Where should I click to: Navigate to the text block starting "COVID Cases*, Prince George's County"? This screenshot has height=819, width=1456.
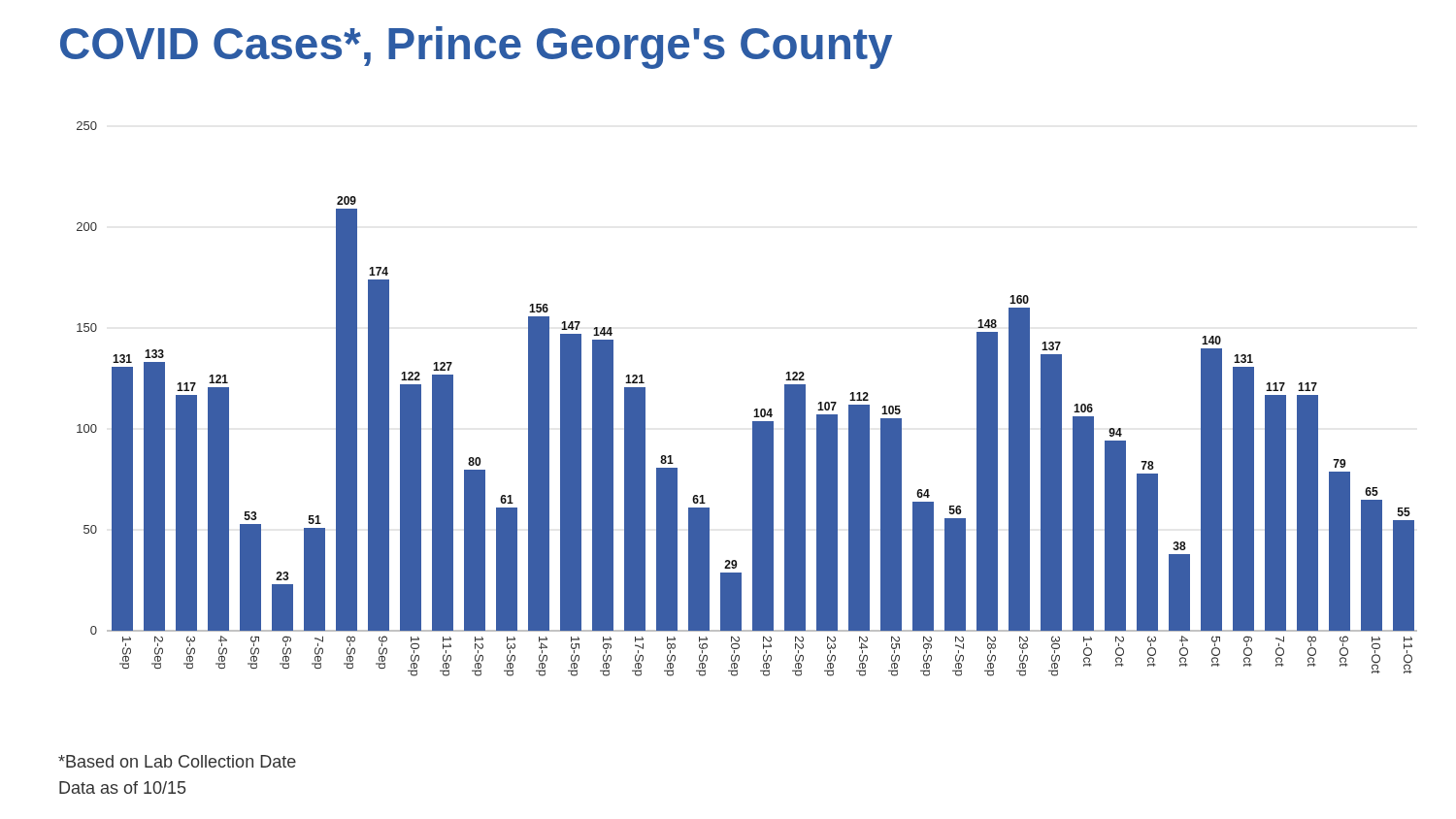pos(475,44)
